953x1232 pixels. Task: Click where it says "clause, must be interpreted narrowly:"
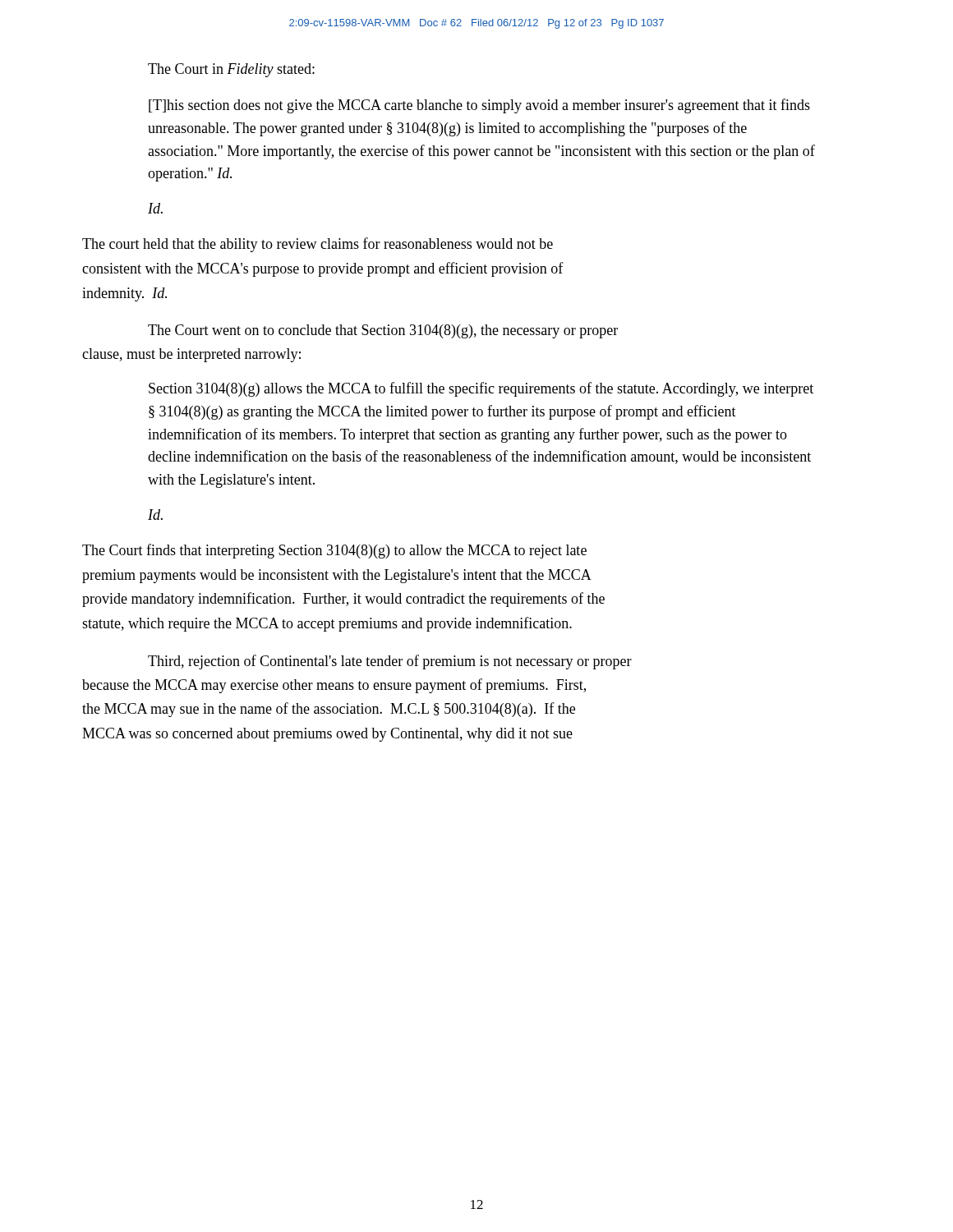[192, 354]
